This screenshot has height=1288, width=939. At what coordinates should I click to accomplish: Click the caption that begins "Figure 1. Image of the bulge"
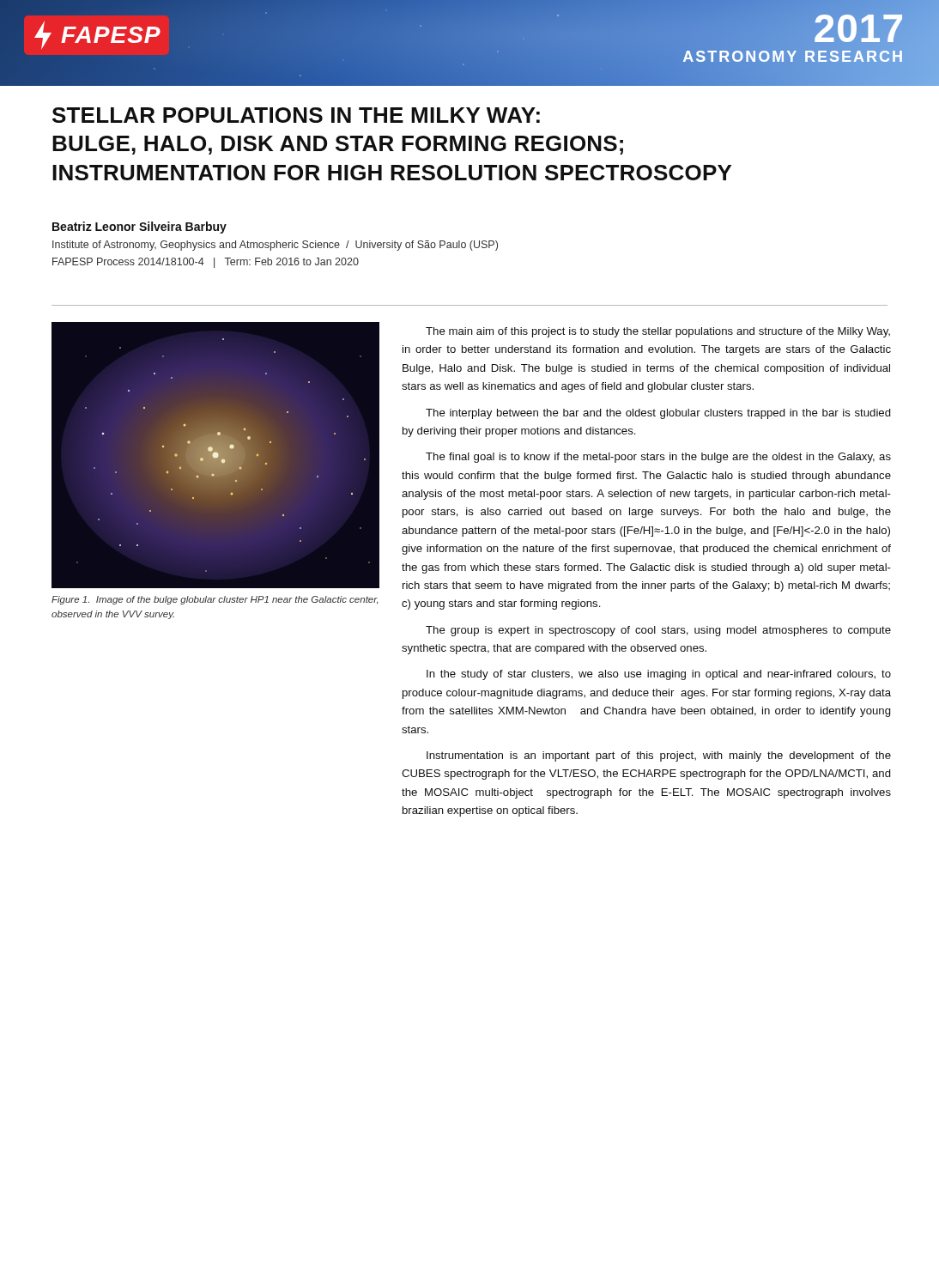215,607
